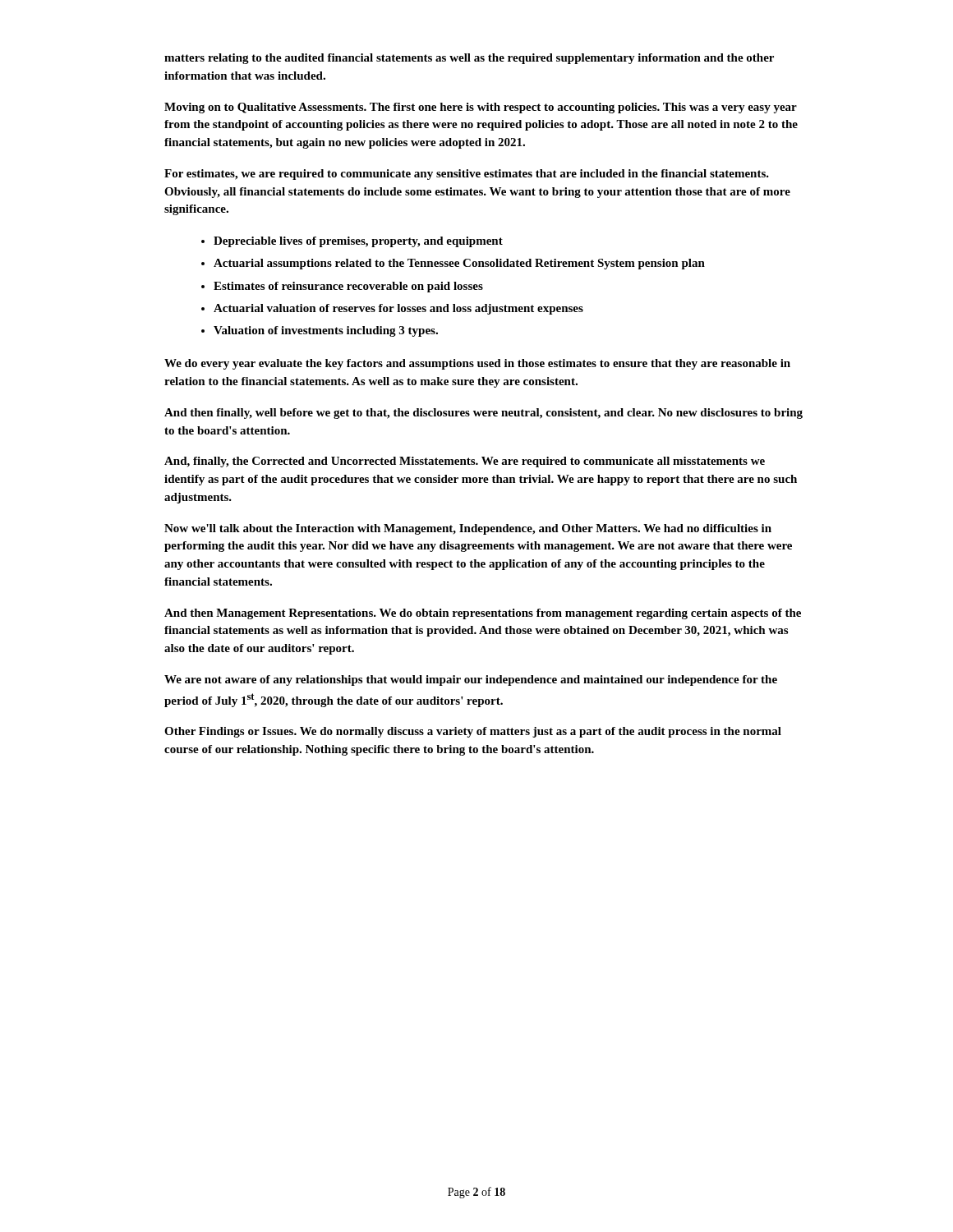Screen dimensions: 1232x953
Task: Where does it say "Valuation of investments including 3 types."?
Action: coord(326,330)
